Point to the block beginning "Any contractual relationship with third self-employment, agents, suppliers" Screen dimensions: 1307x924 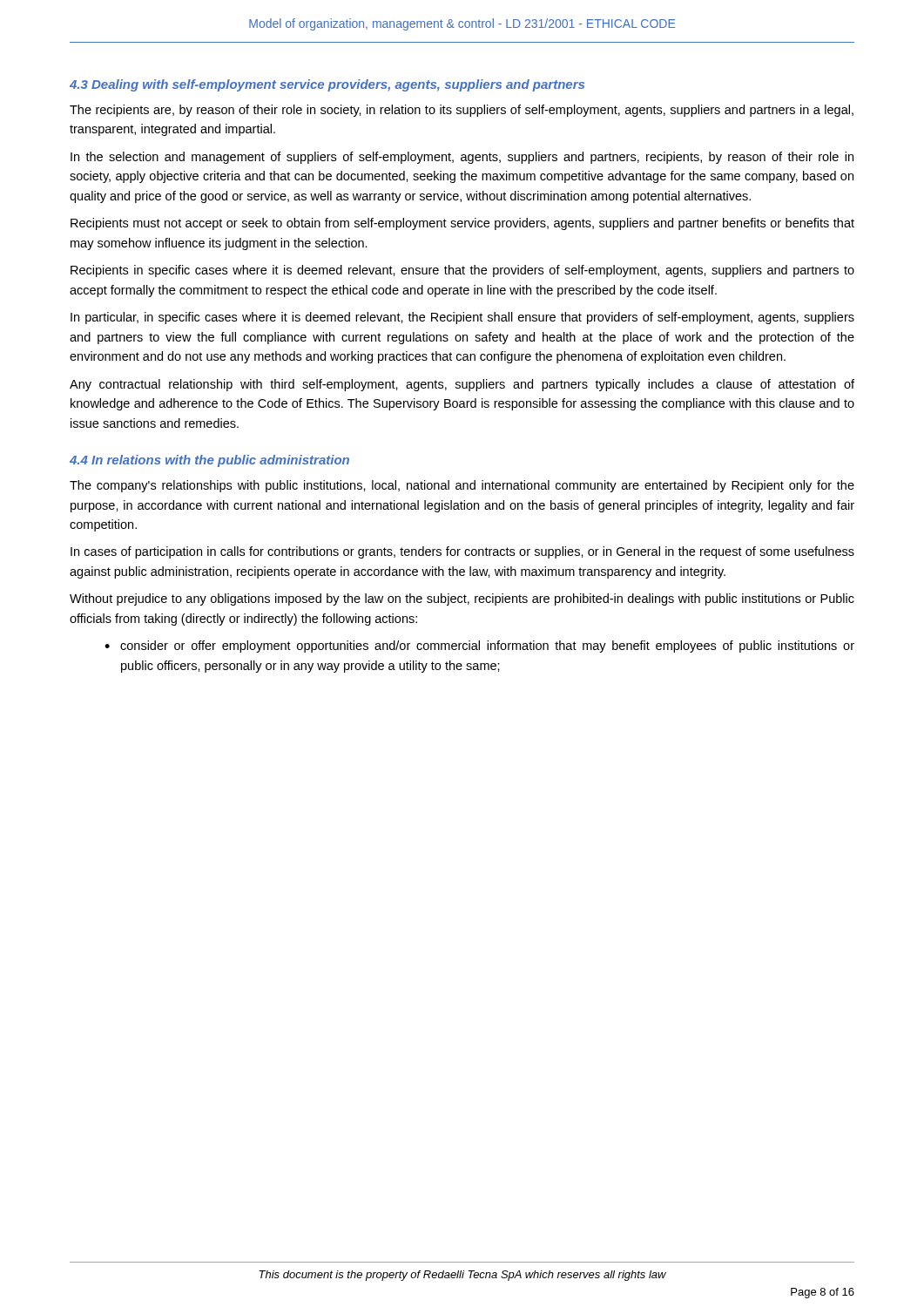point(462,403)
